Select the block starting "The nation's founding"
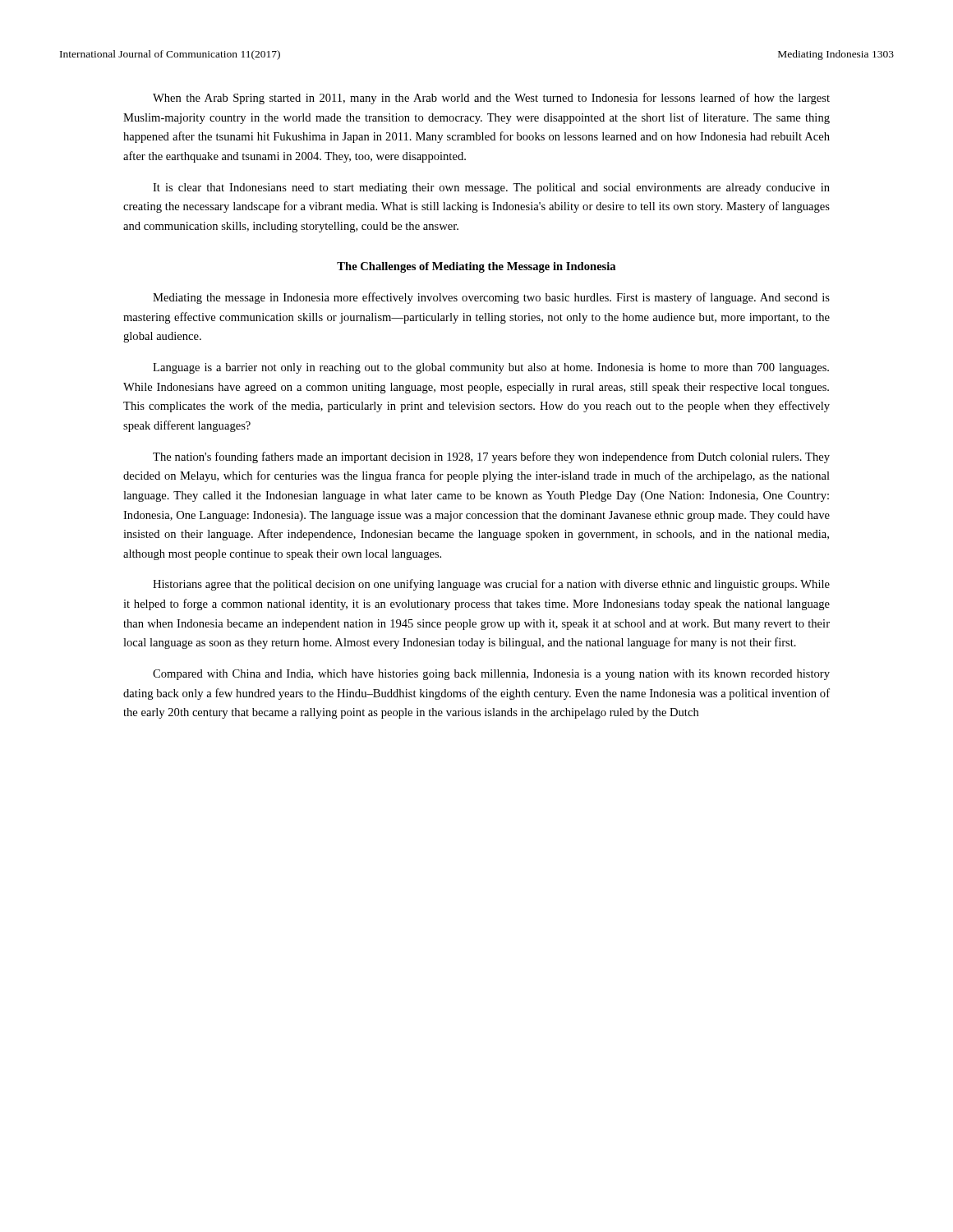Image resolution: width=953 pixels, height=1232 pixels. (x=476, y=505)
